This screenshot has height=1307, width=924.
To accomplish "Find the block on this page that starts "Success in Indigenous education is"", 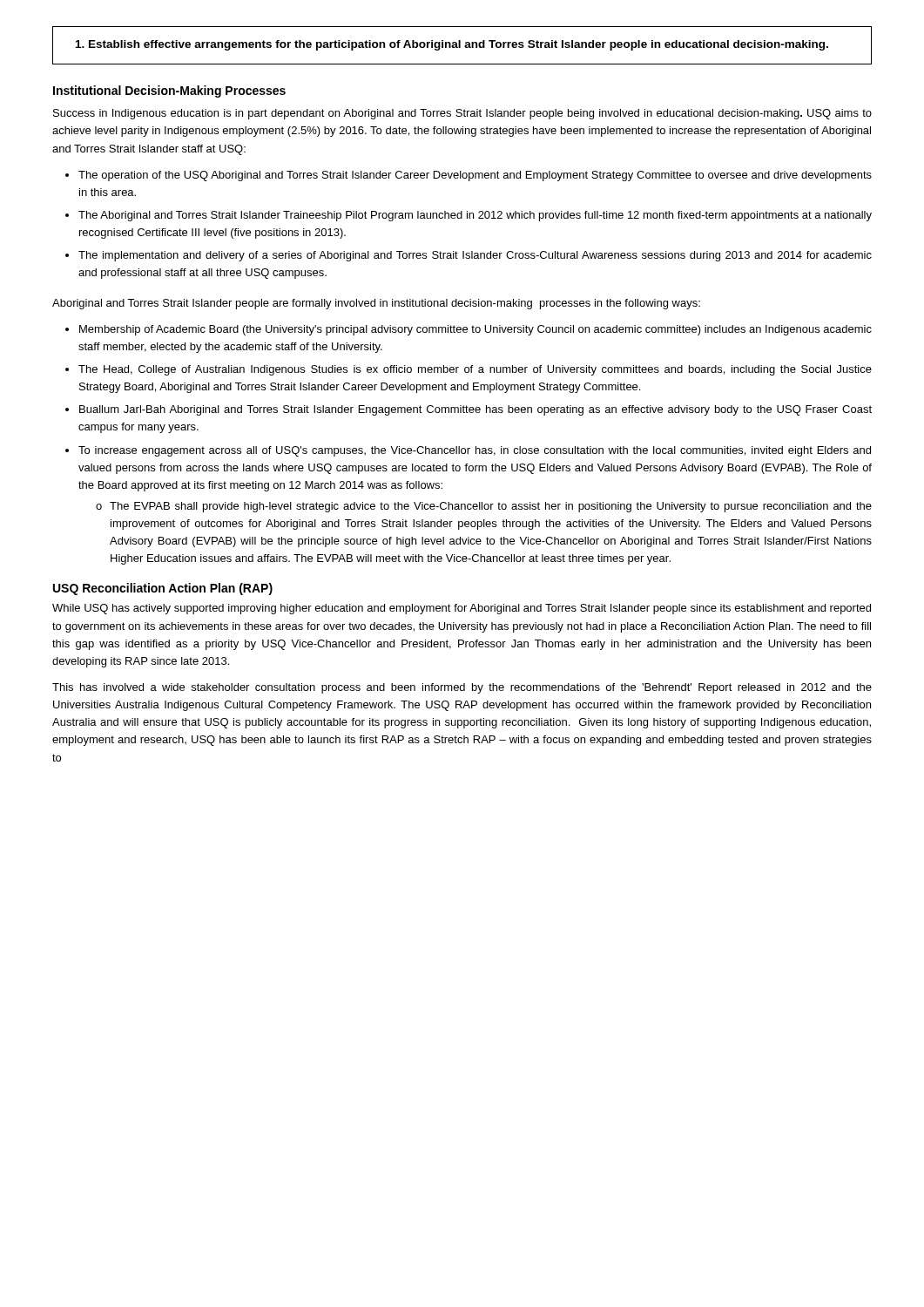I will pyautogui.click(x=462, y=131).
